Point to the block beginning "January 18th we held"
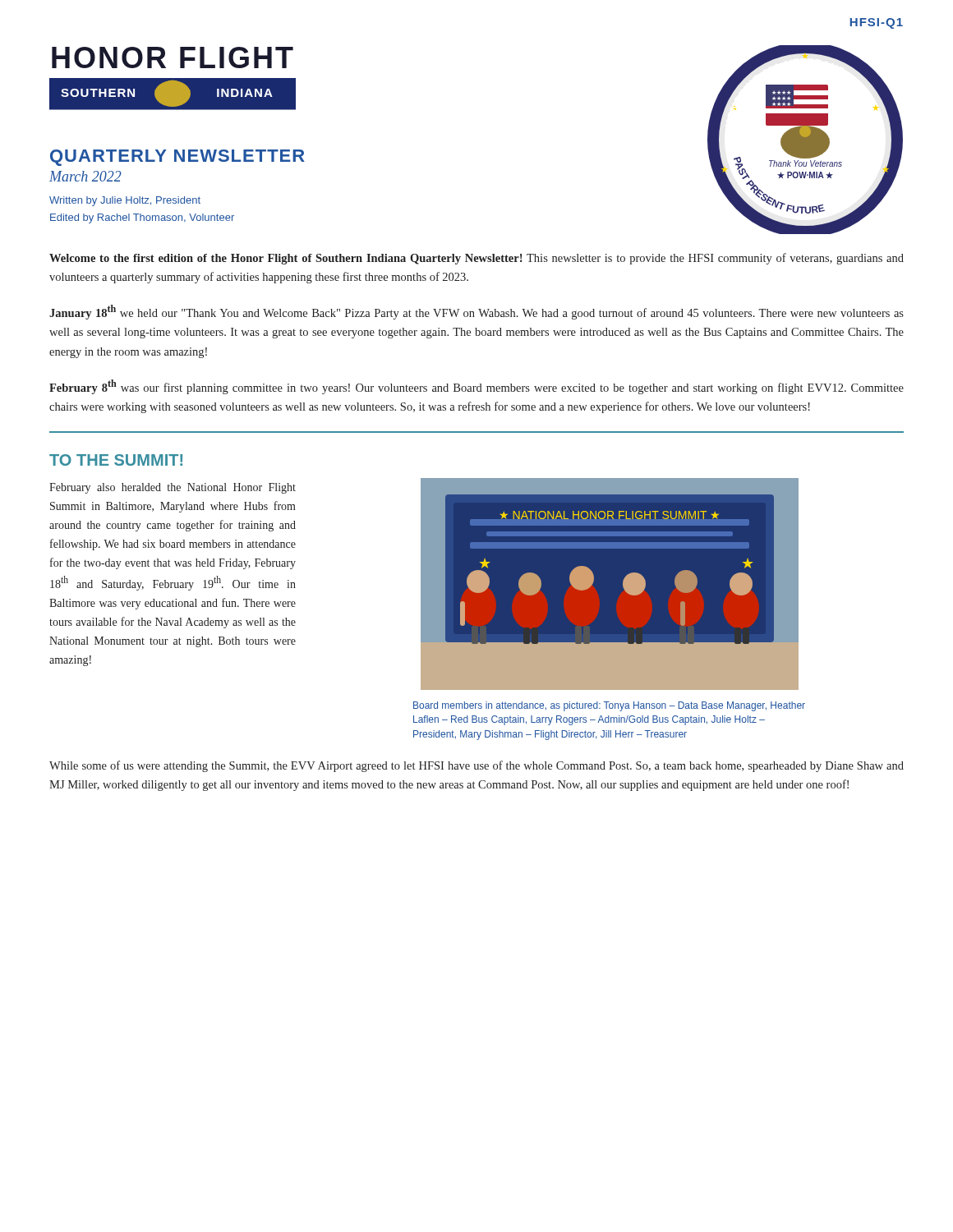Screen dimensions: 1232x953 click(476, 331)
